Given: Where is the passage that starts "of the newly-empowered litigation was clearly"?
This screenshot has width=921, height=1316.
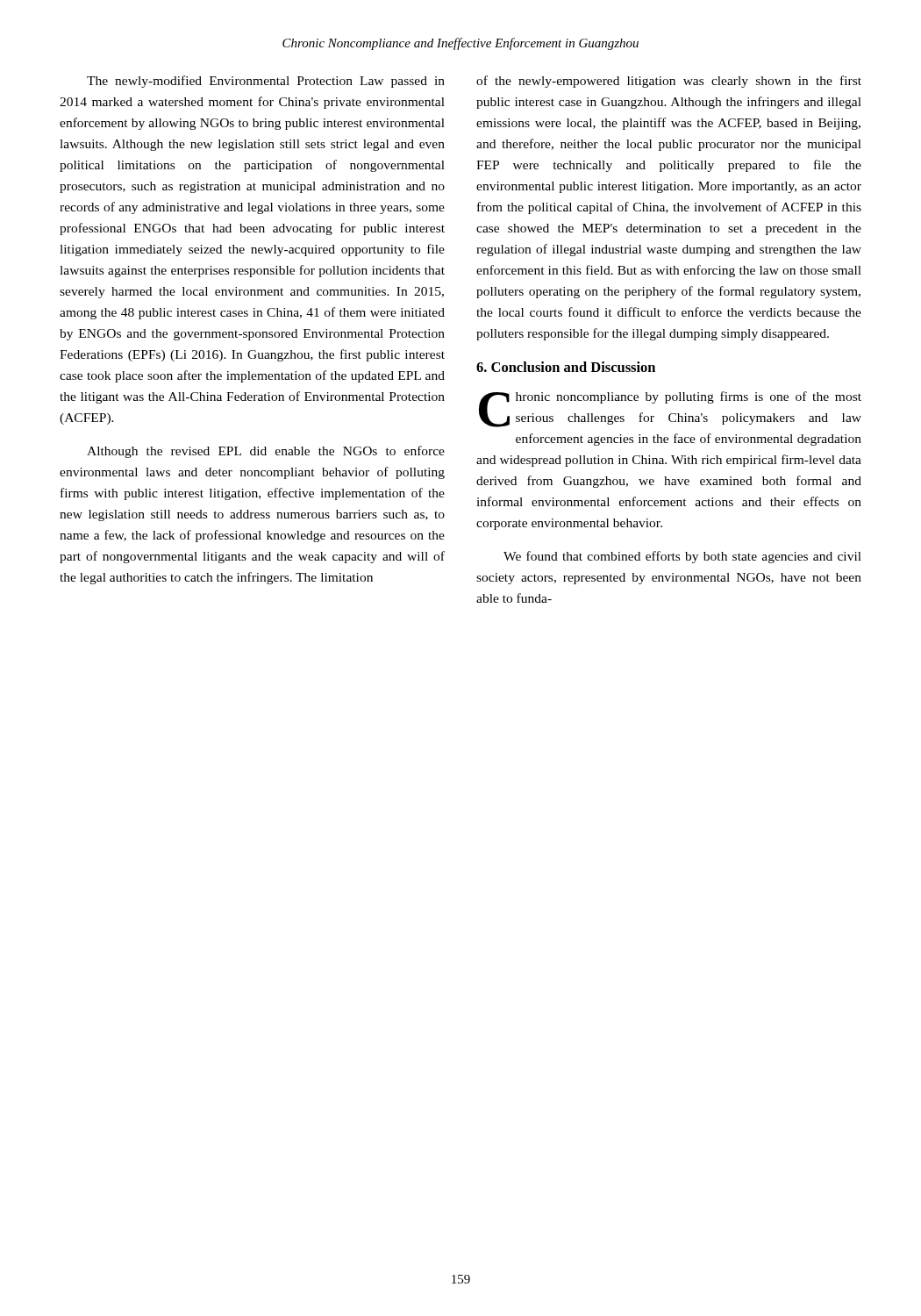Looking at the screenshot, I should pyautogui.click(x=669, y=207).
